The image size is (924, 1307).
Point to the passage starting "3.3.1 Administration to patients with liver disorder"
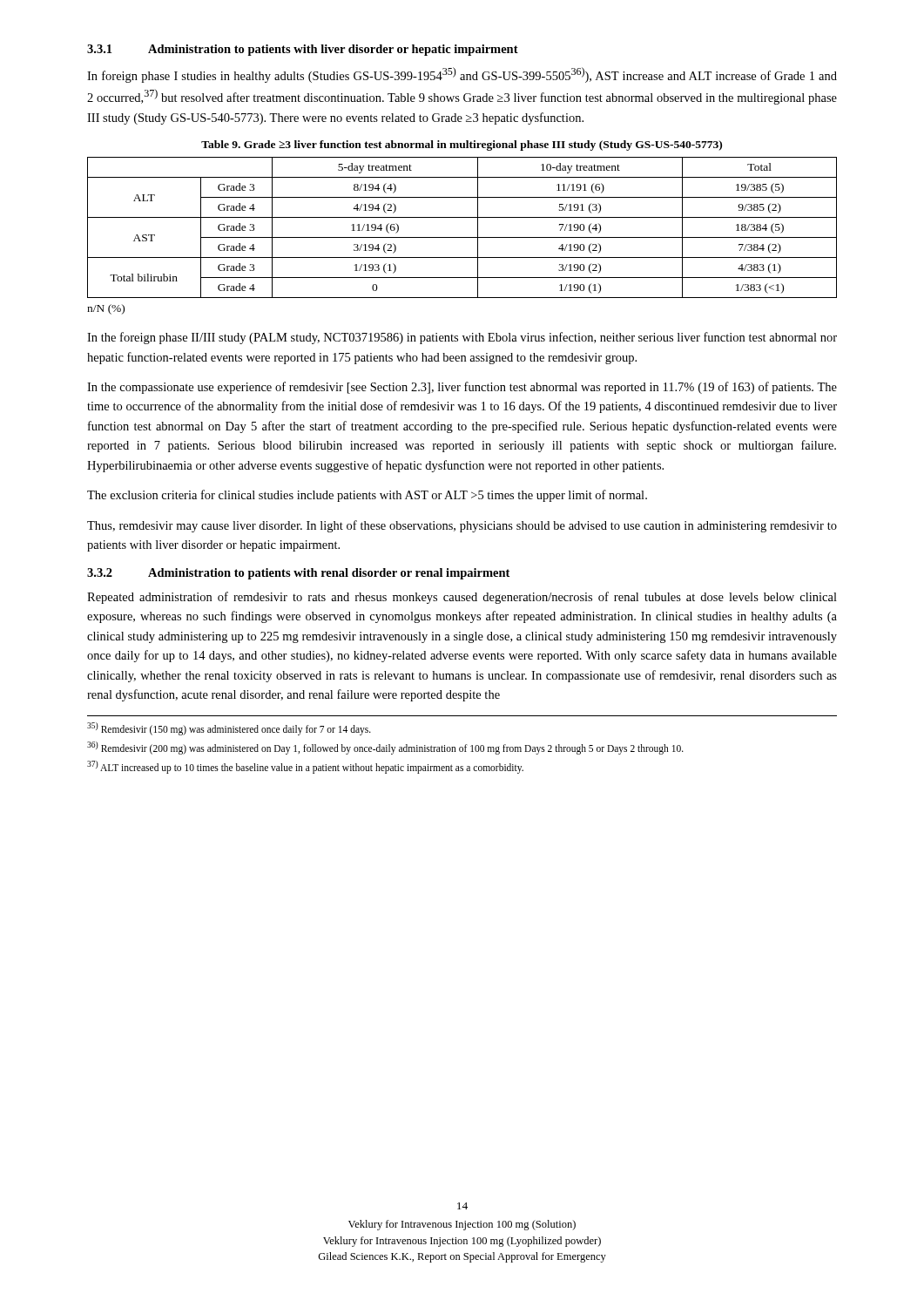point(302,49)
